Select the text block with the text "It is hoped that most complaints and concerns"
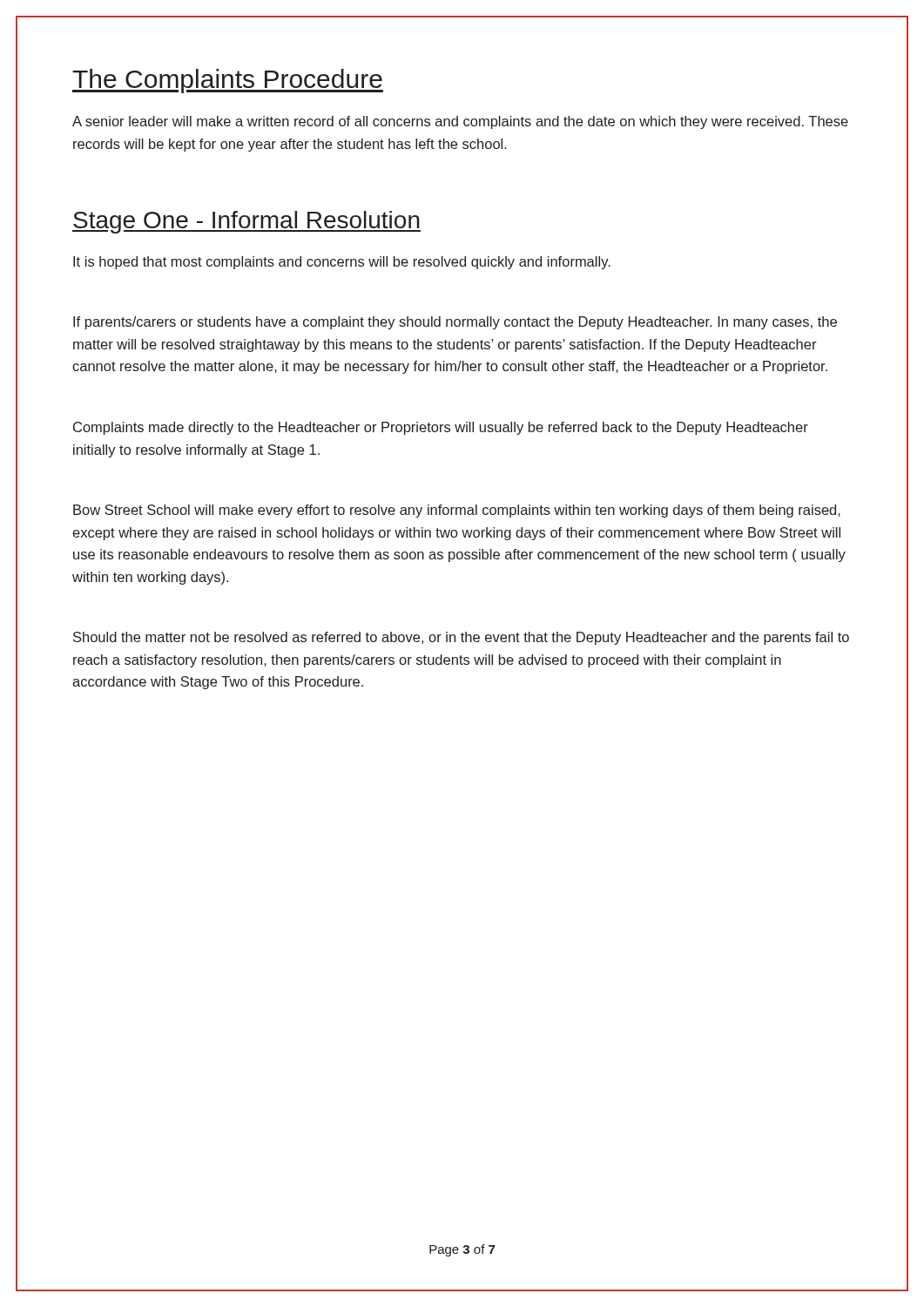The width and height of the screenshot is (924, 1307). (342, 261)
